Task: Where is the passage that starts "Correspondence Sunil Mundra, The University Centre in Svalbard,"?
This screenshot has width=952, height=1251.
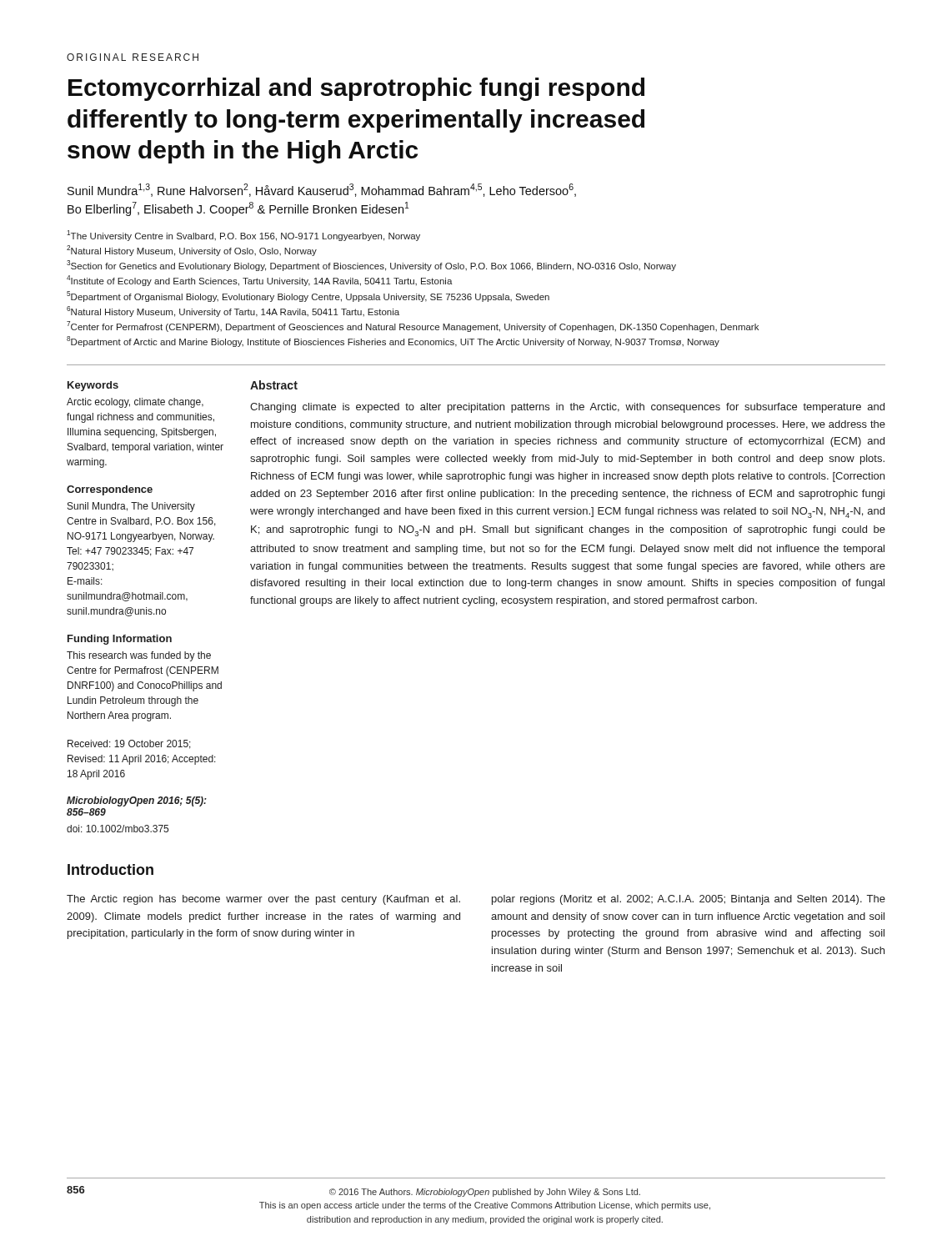Action: pos(147,551)
